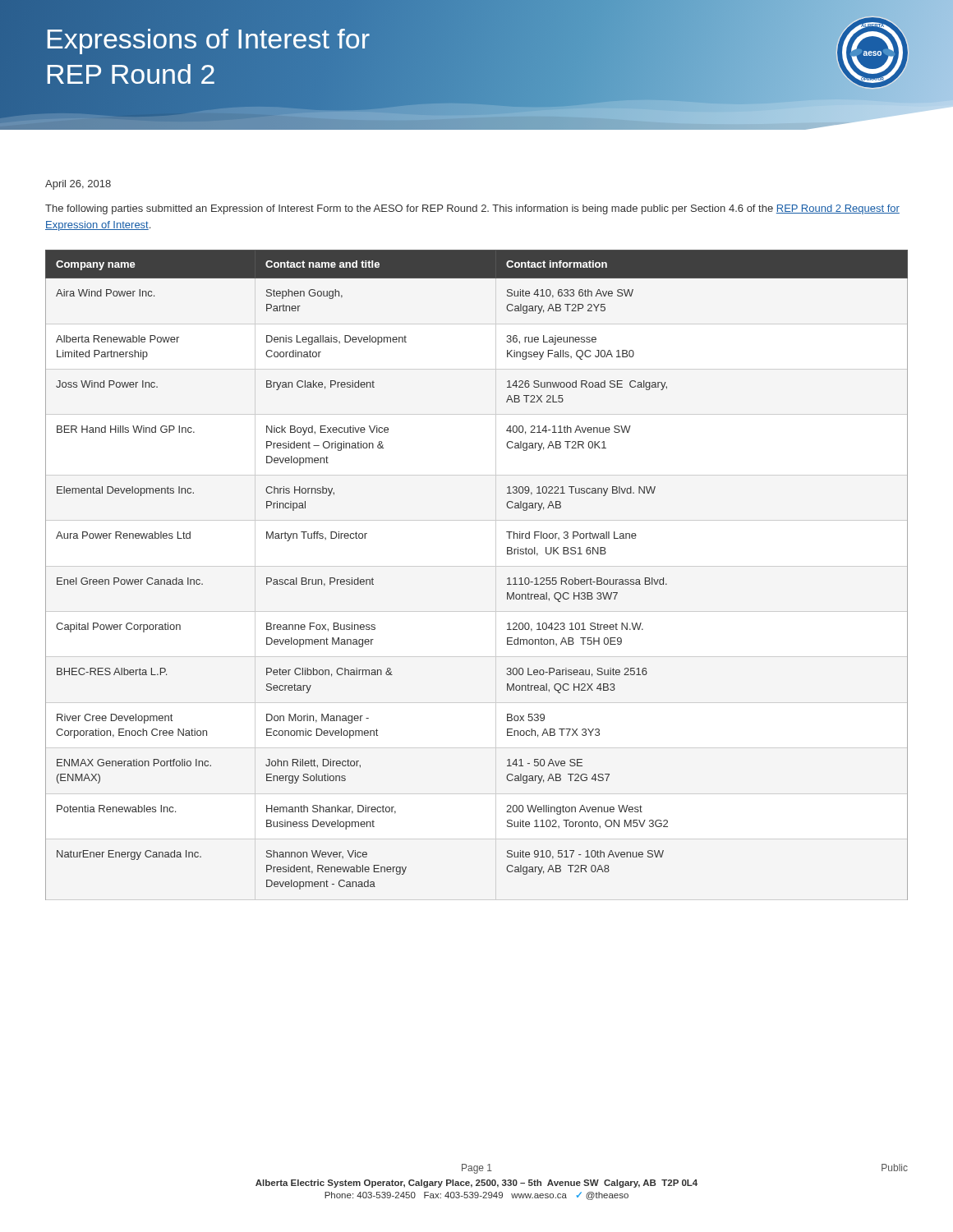Locate the text that reads "April 26, 2018"
Viewport: 953px width, 1232px height.
click(x=78, y=184)
